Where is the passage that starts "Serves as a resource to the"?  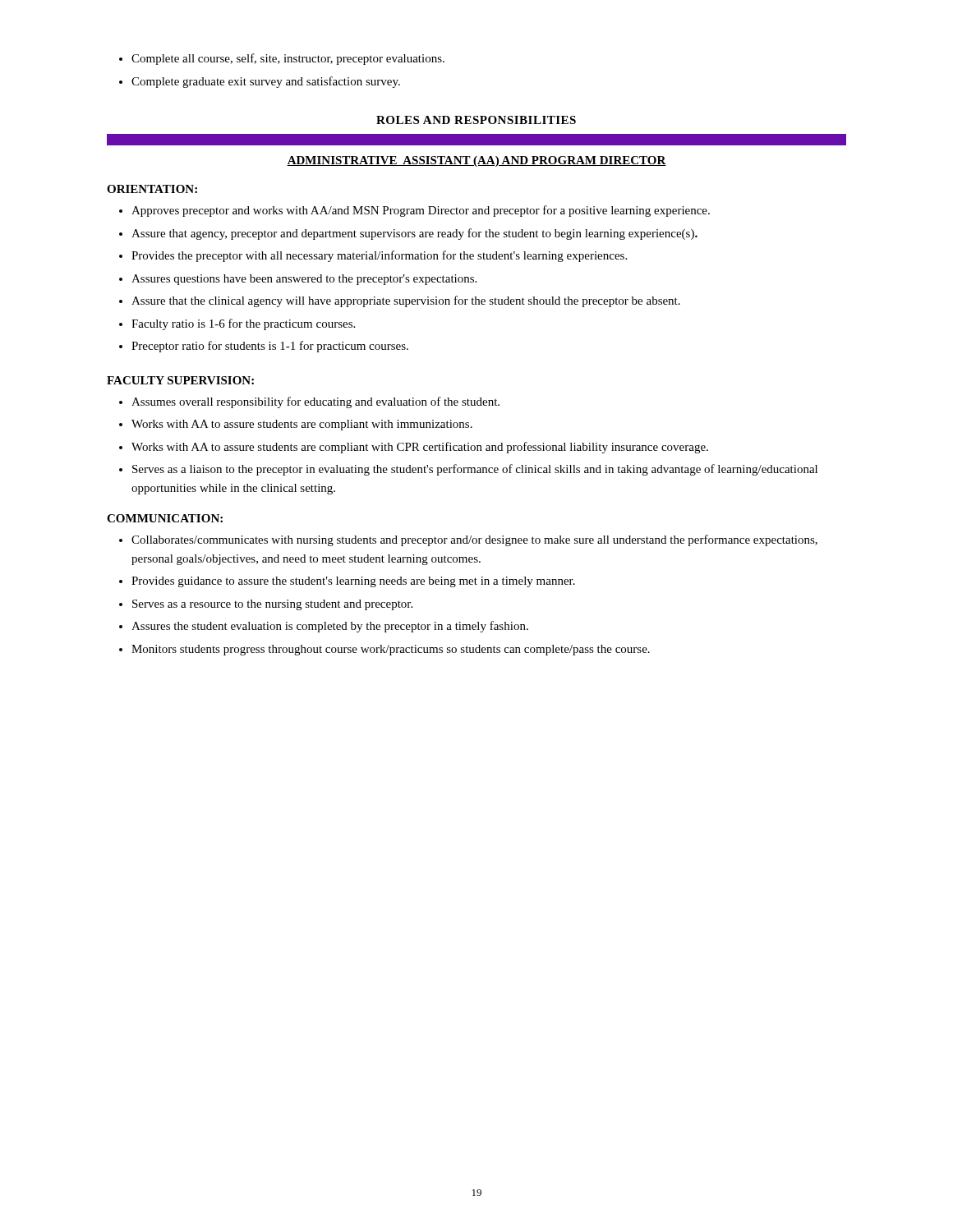pyautogui.click(x=272, y=605)
